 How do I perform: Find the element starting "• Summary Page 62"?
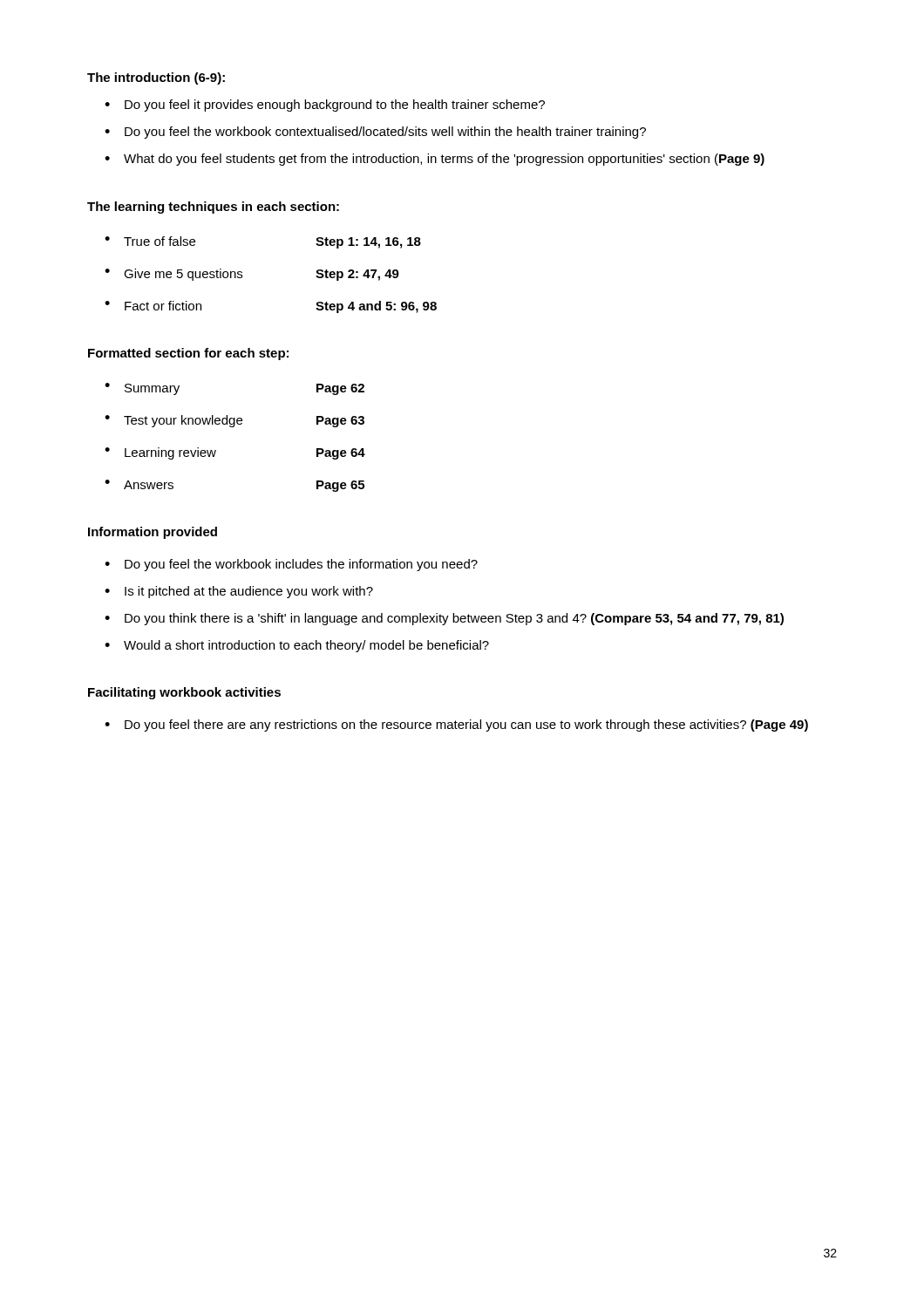[x=156, y=388]
